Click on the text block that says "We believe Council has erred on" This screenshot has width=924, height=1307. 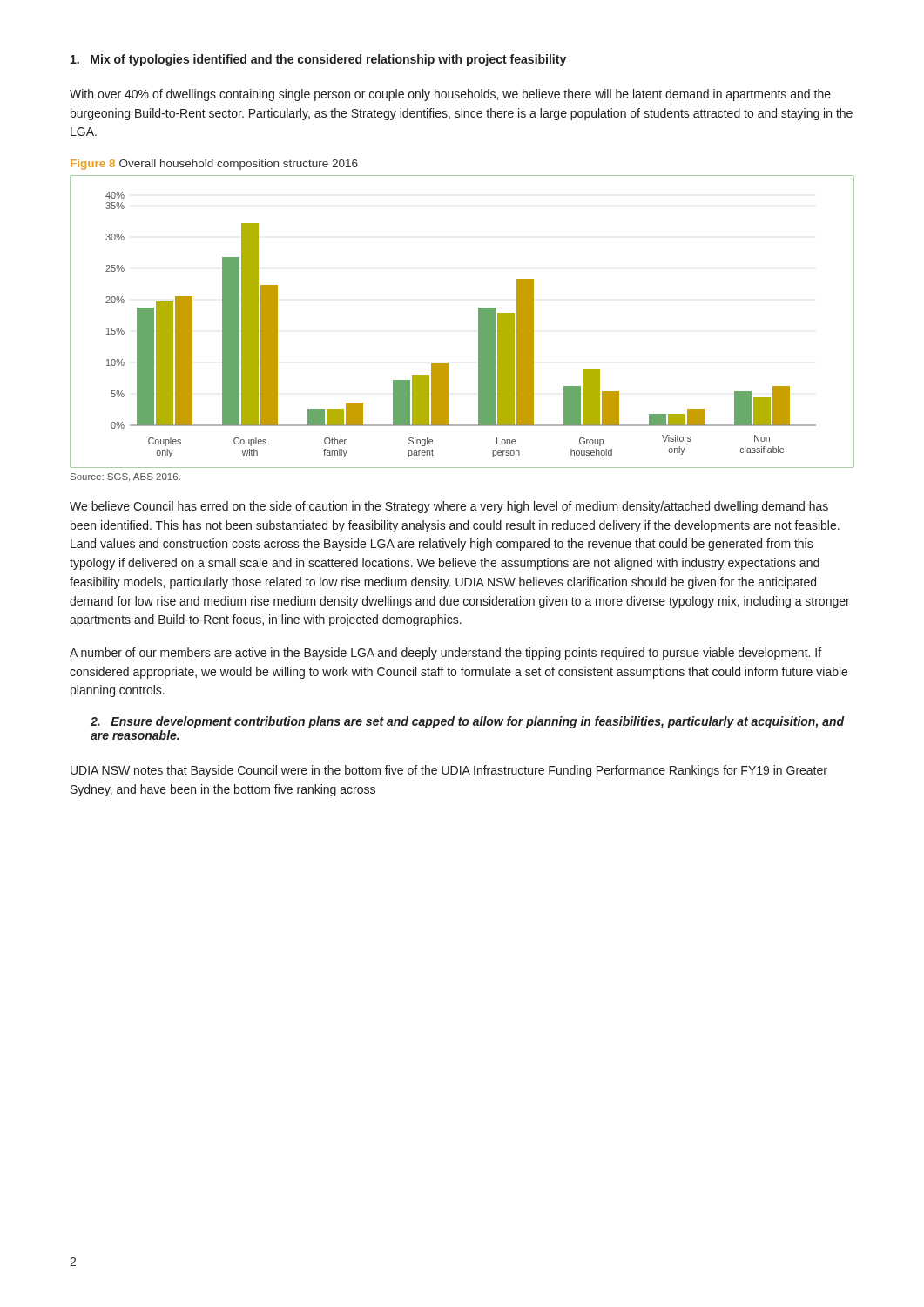point(460,563)
